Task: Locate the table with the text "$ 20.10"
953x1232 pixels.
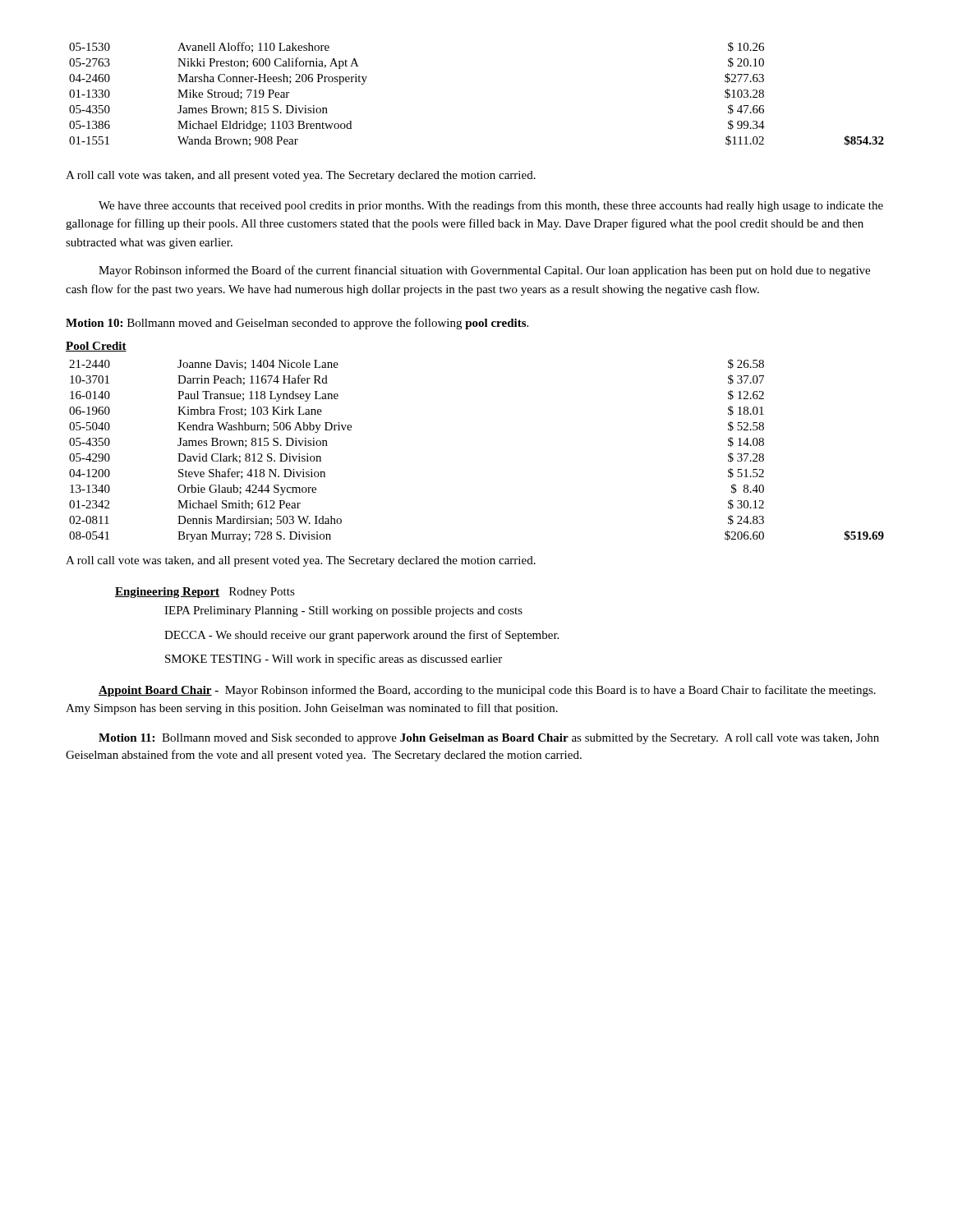Action: click(476, 94)
